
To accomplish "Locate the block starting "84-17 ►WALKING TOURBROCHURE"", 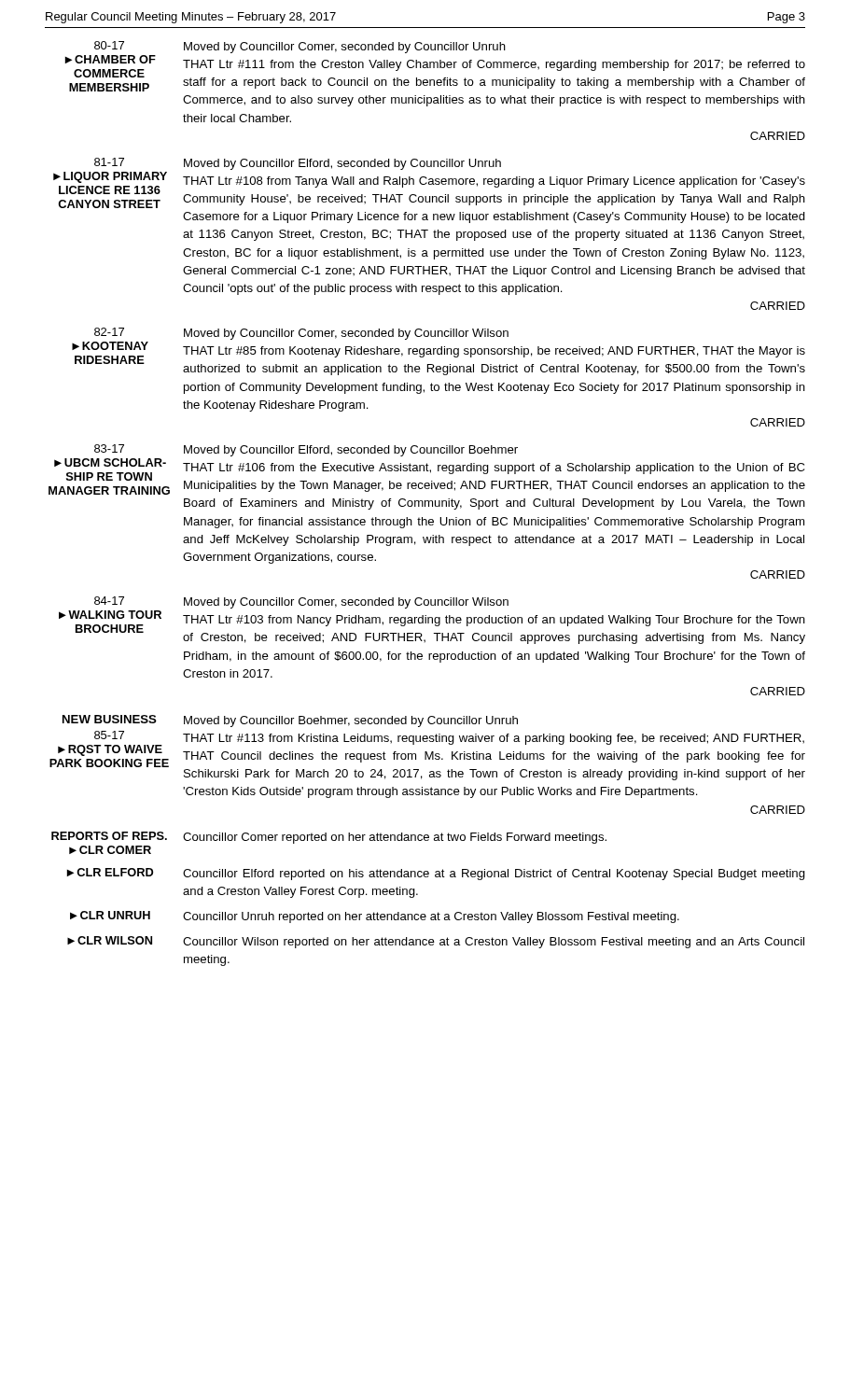I will coord(425,646).
